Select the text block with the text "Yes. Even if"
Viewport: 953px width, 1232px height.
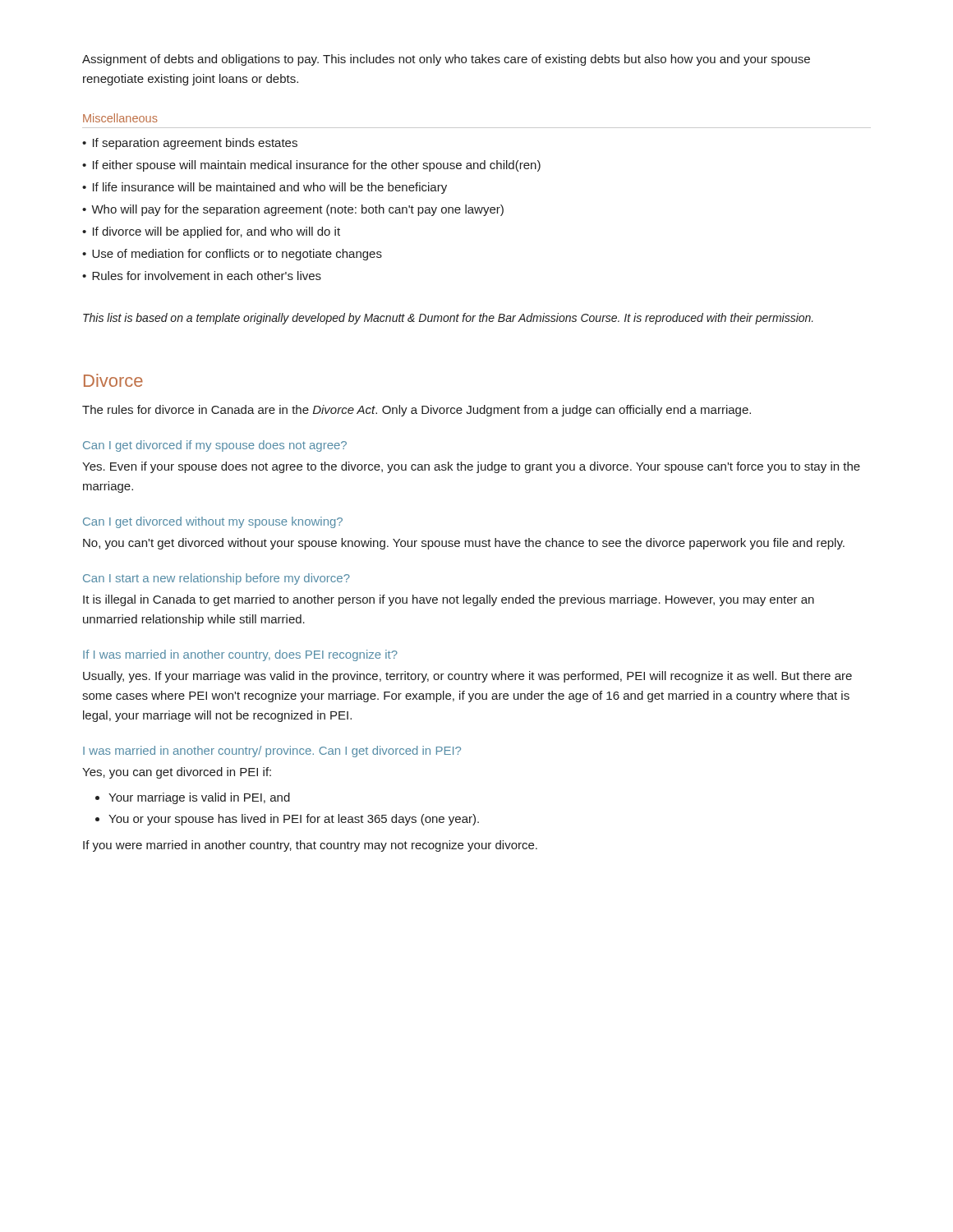(x=471, y=476)
